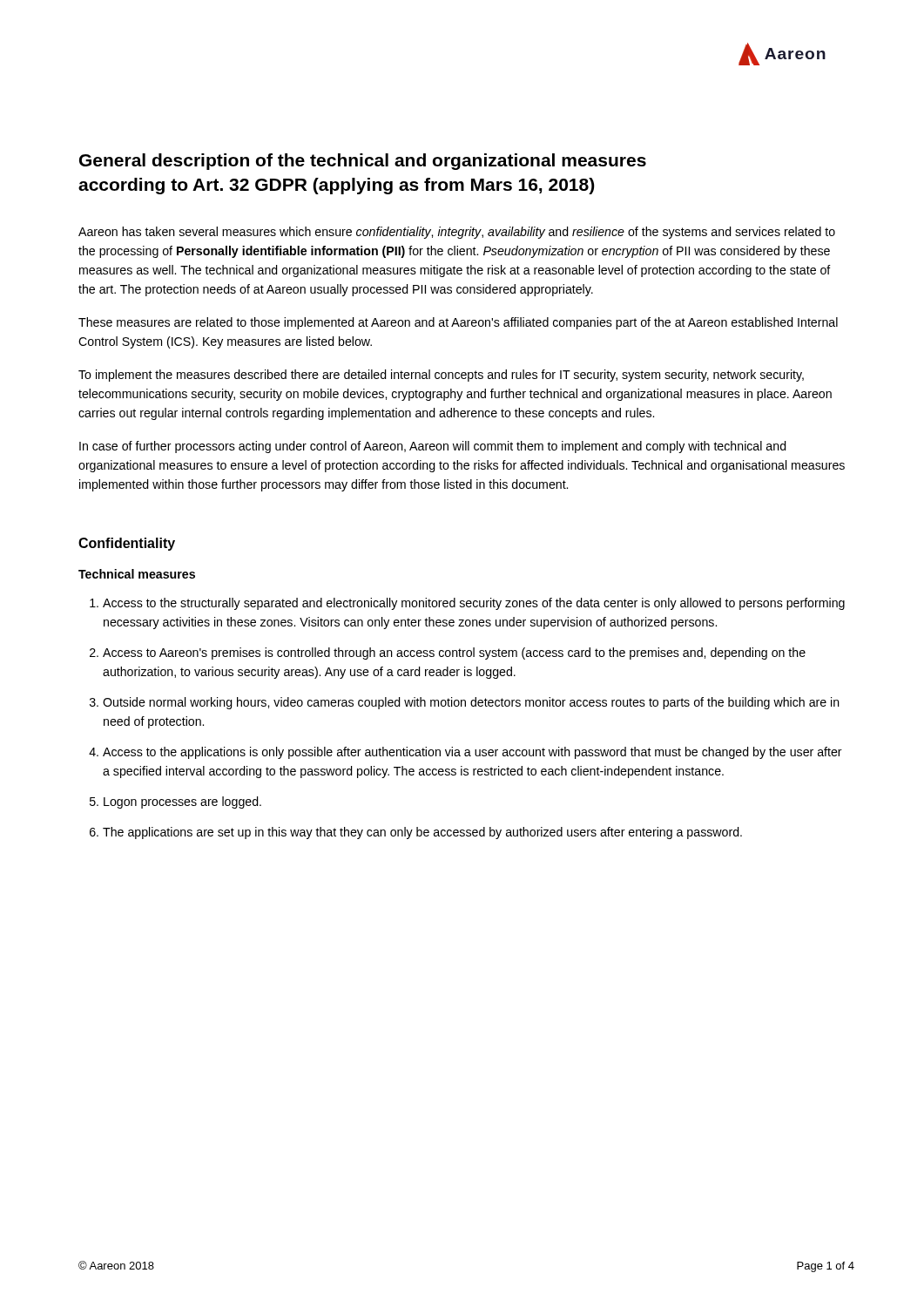Find the passage starting "Logon processes are"
This screenshot has height=1307, width=924.
182,801
